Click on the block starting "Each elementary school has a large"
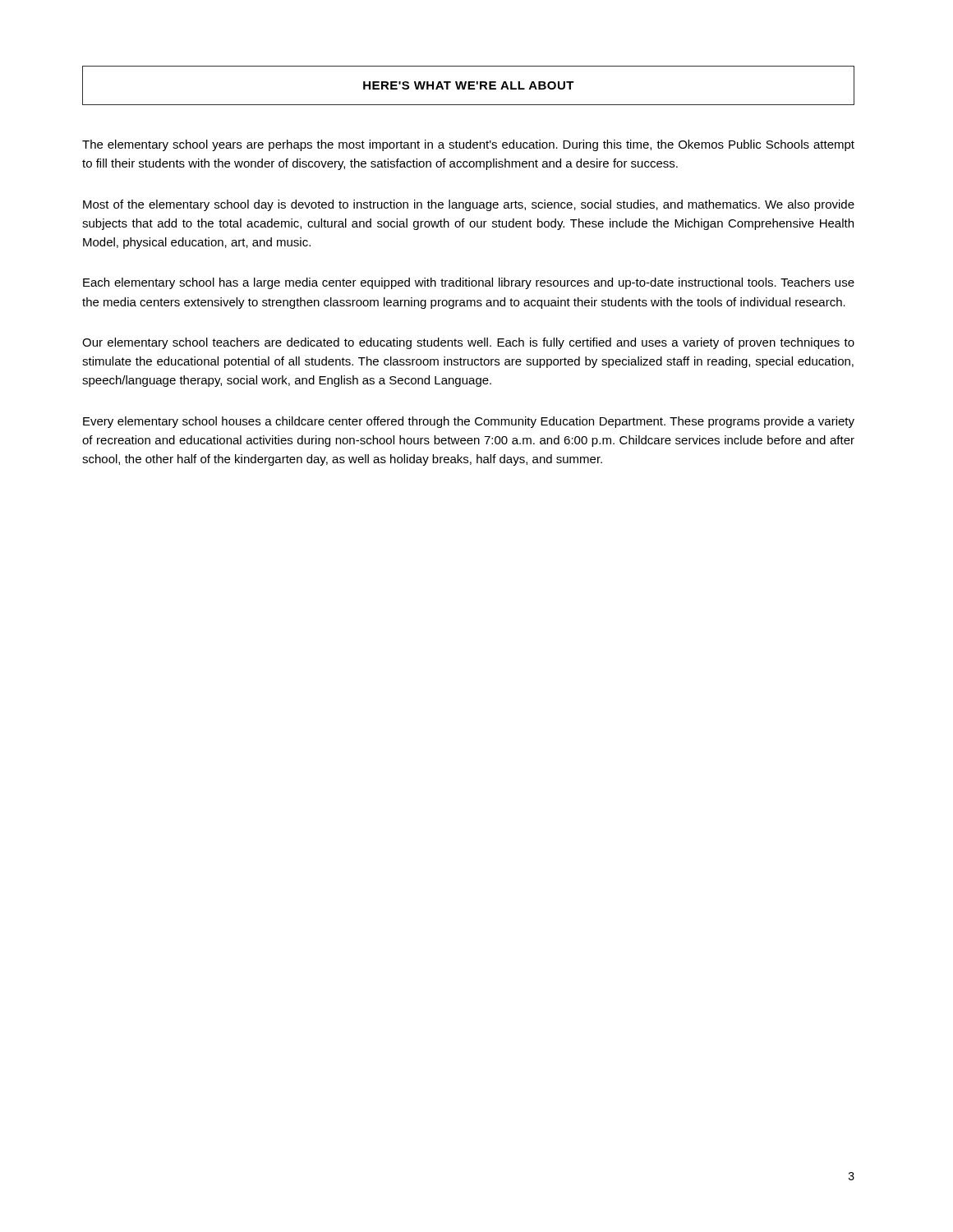The image size is (953, 1232). [468, 292]
